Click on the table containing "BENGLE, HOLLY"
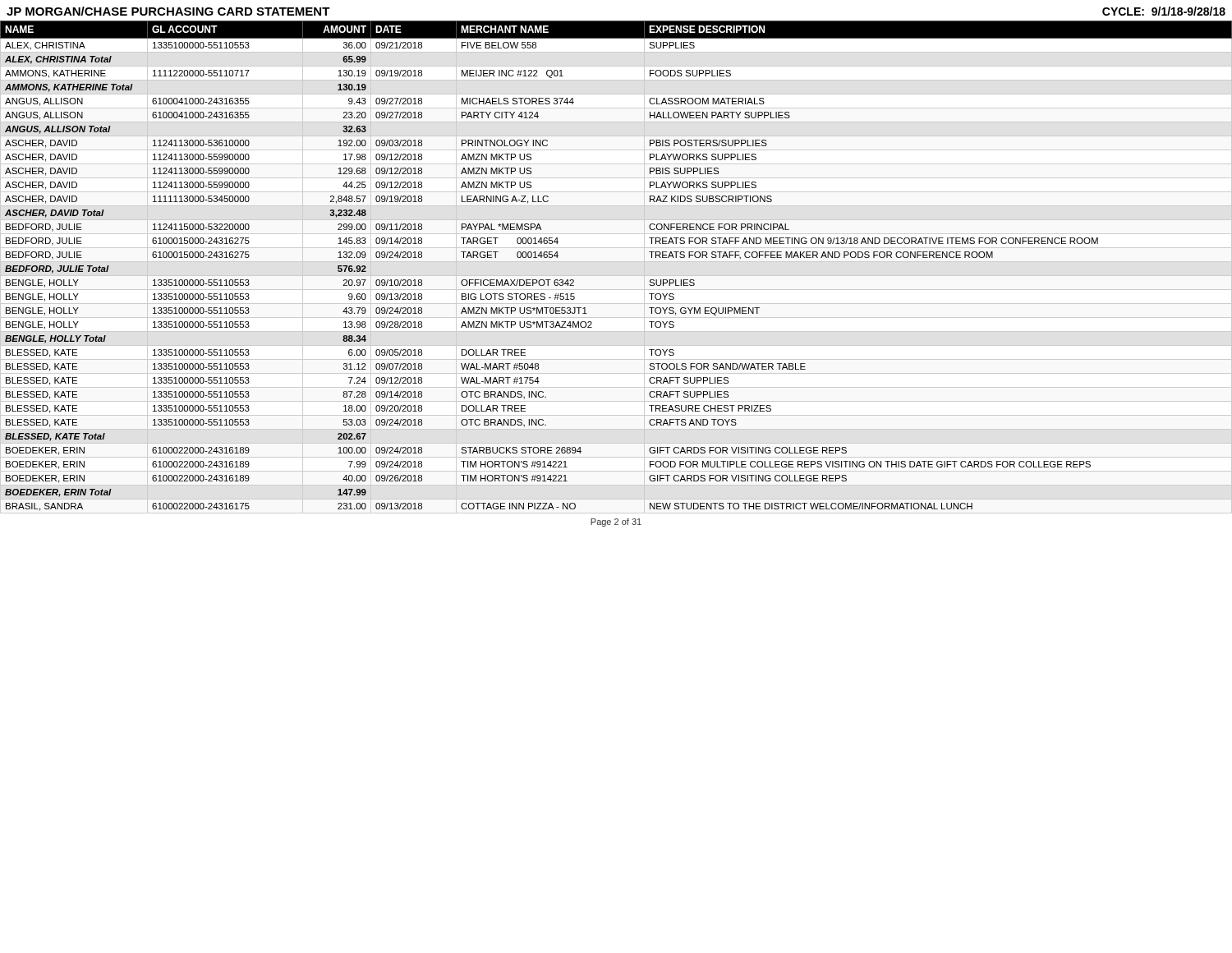The height and width of the screenshot is (953, 1232). click(x=616, y=267)
